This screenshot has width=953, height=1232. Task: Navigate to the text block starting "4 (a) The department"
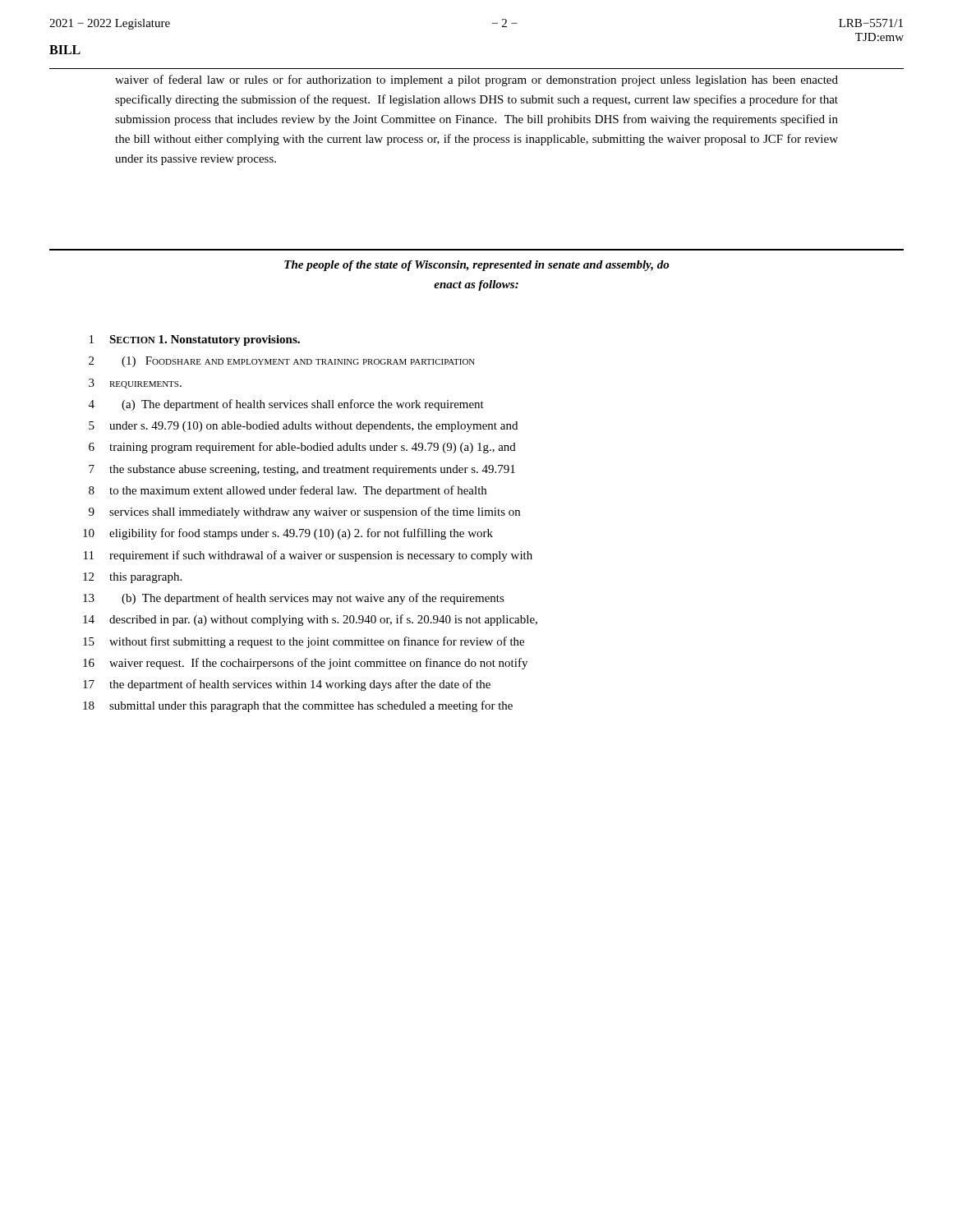(x=476, y=404)
